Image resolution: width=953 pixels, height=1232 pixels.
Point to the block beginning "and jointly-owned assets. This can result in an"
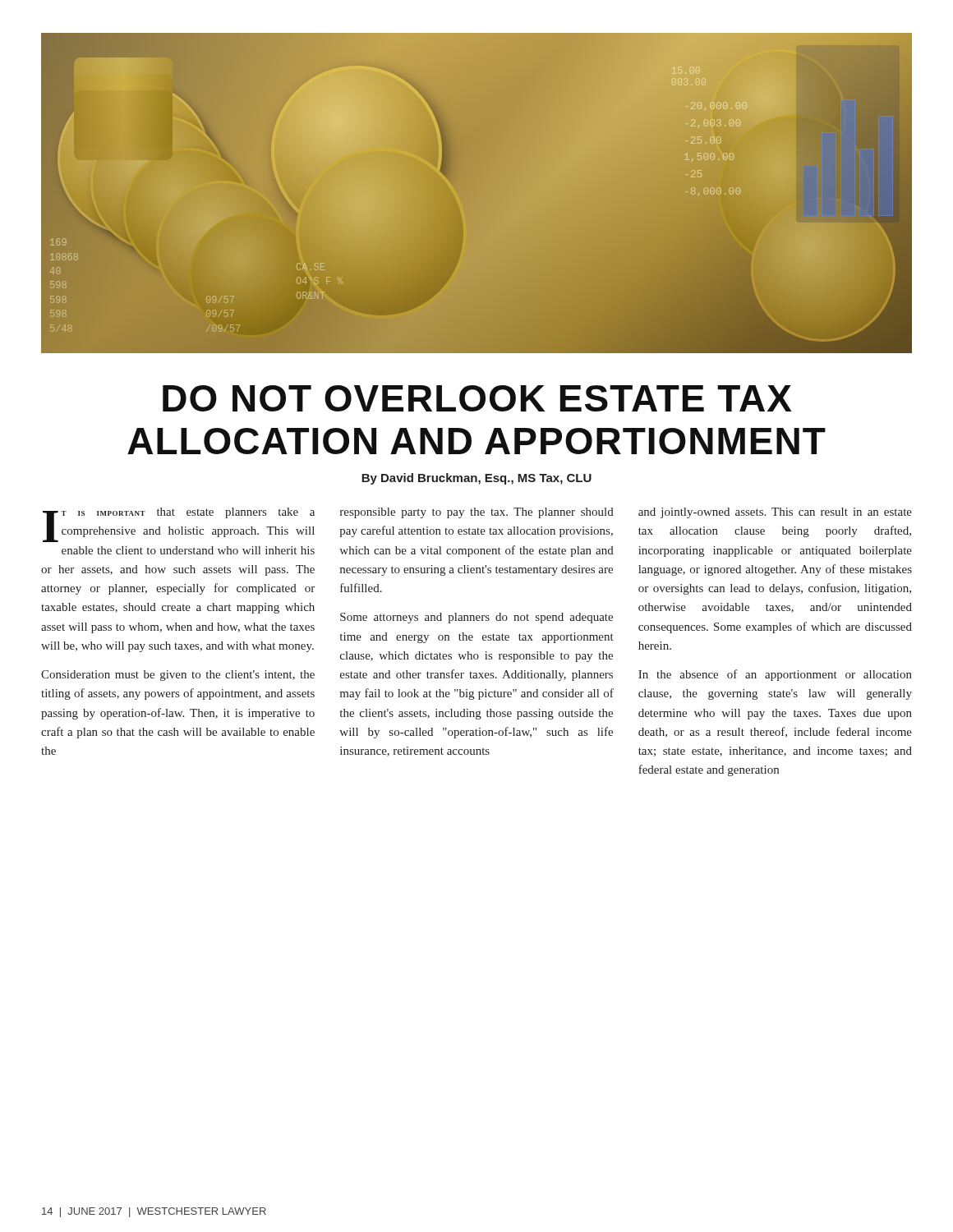(775, 641)
